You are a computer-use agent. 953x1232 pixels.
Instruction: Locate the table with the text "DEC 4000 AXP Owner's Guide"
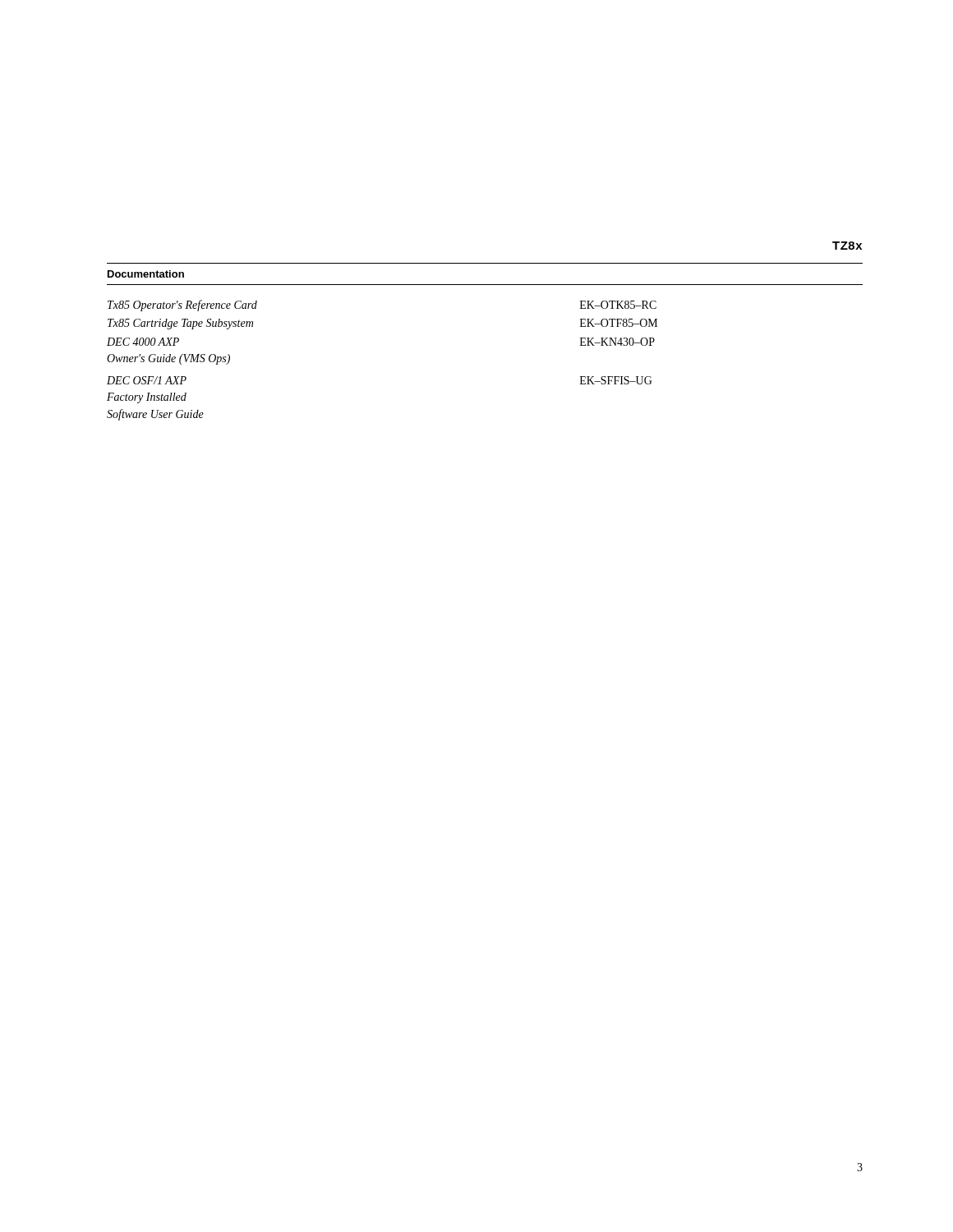tap(485, 360)
